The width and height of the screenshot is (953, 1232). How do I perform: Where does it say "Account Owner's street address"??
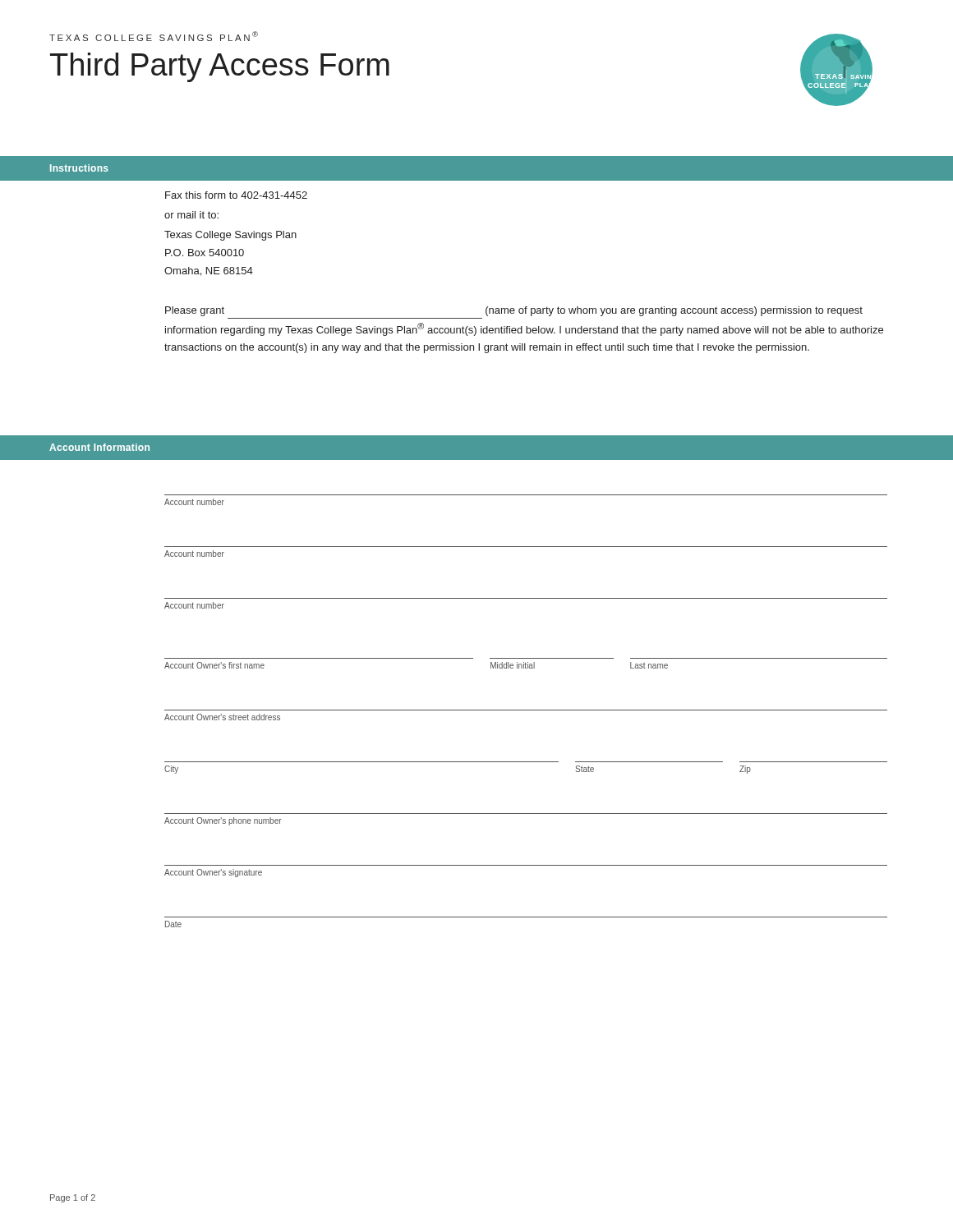pyautogui.click(x=526, y=707)
